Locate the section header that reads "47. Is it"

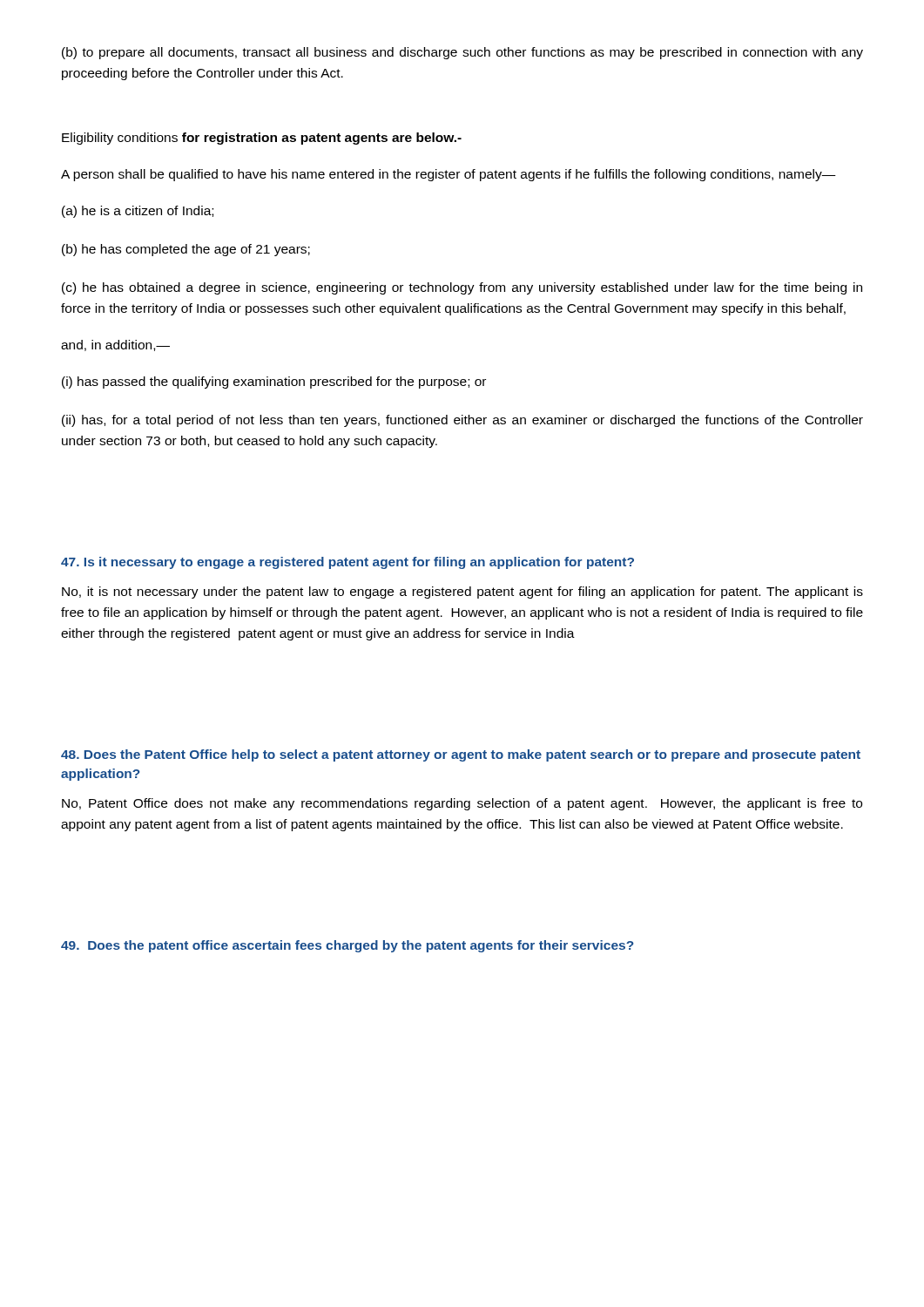[348, 562]
